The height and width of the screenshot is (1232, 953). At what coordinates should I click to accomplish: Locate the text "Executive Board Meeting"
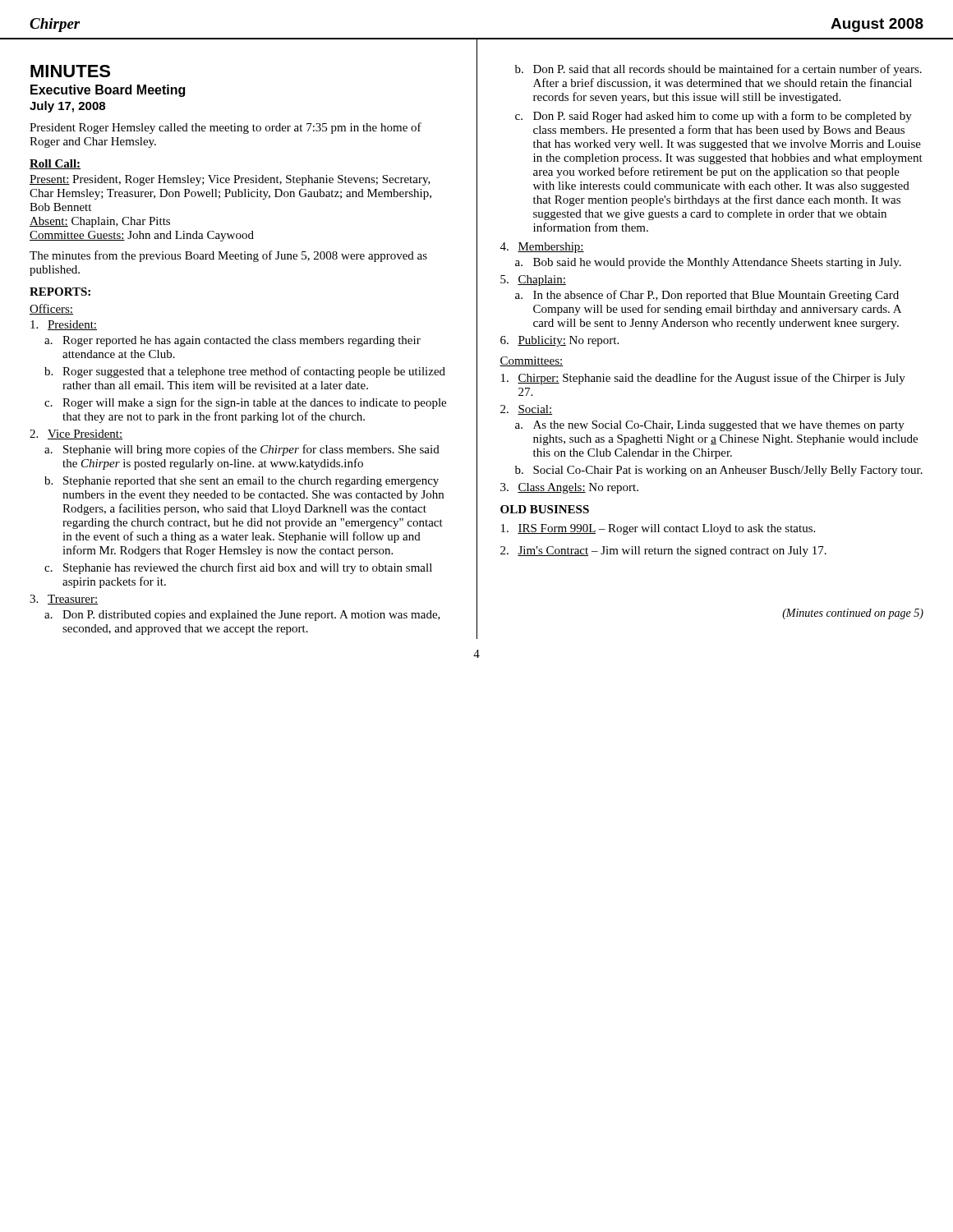point(108,90)
